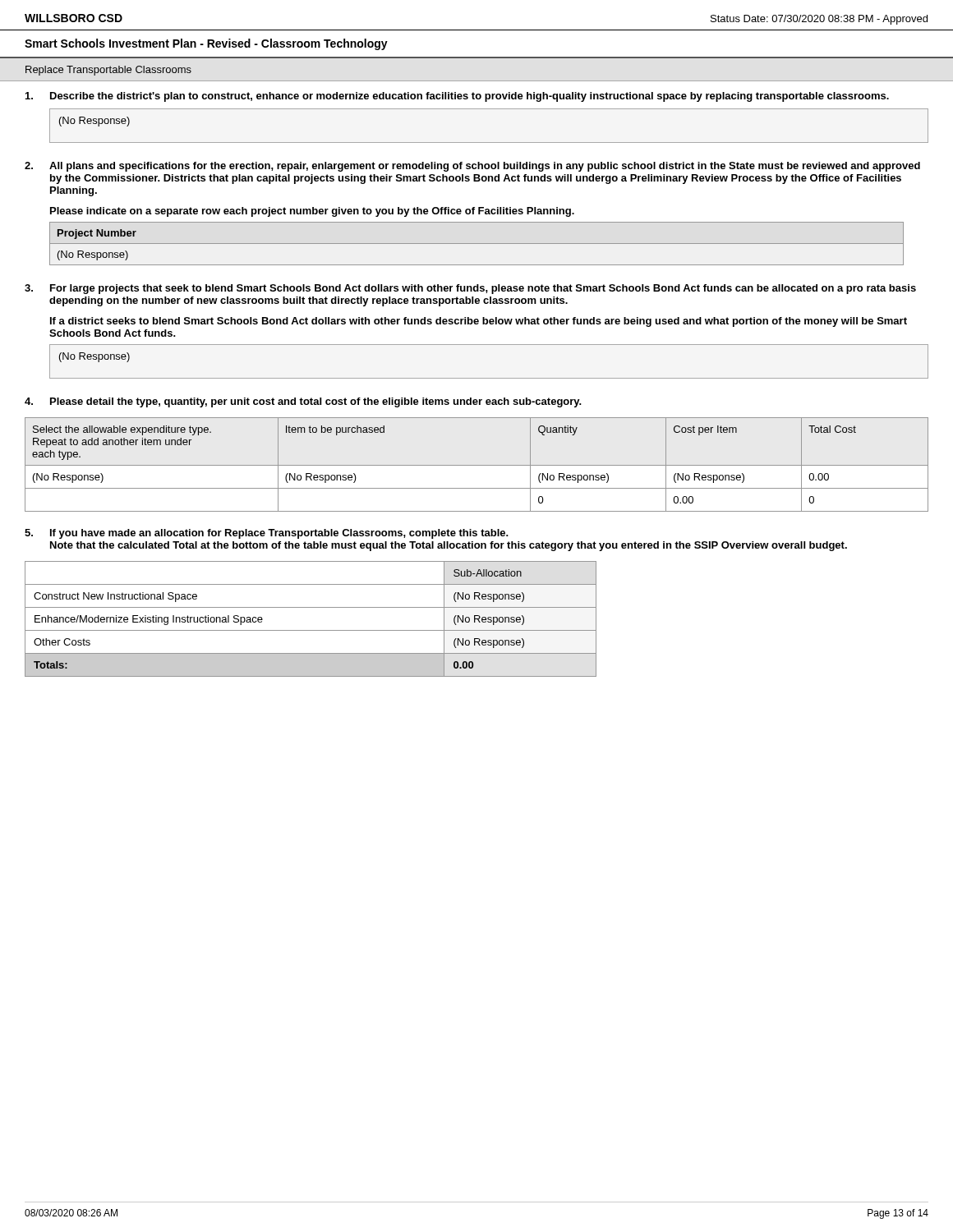Find the text block that says "All plans and"
Screen dimensions: 1232x953
(x=485, y=178)
